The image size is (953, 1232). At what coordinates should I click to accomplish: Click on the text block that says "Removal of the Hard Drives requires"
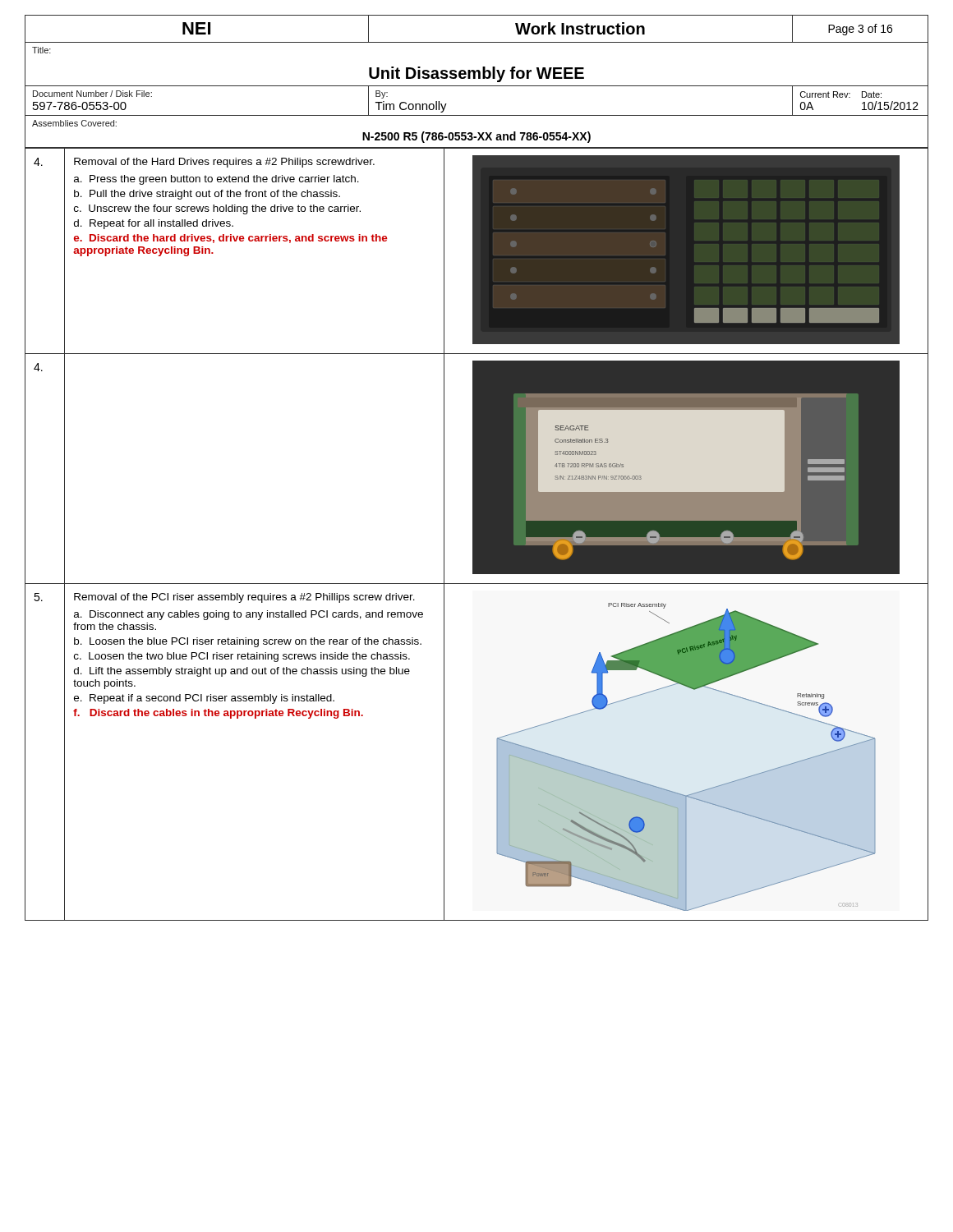[224, 161]
